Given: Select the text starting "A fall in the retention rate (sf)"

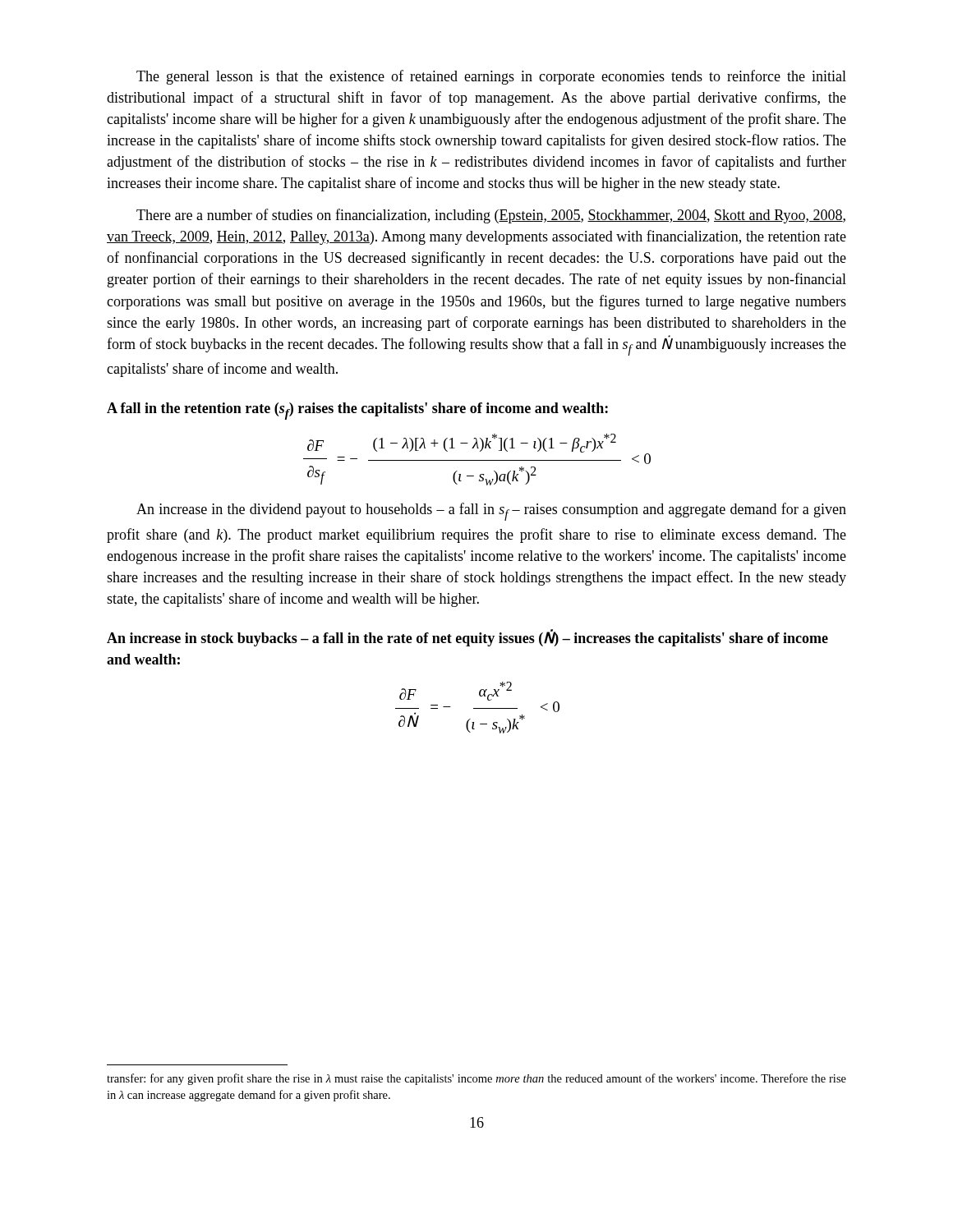Looking at the screenshot, I should pos(358,409).
